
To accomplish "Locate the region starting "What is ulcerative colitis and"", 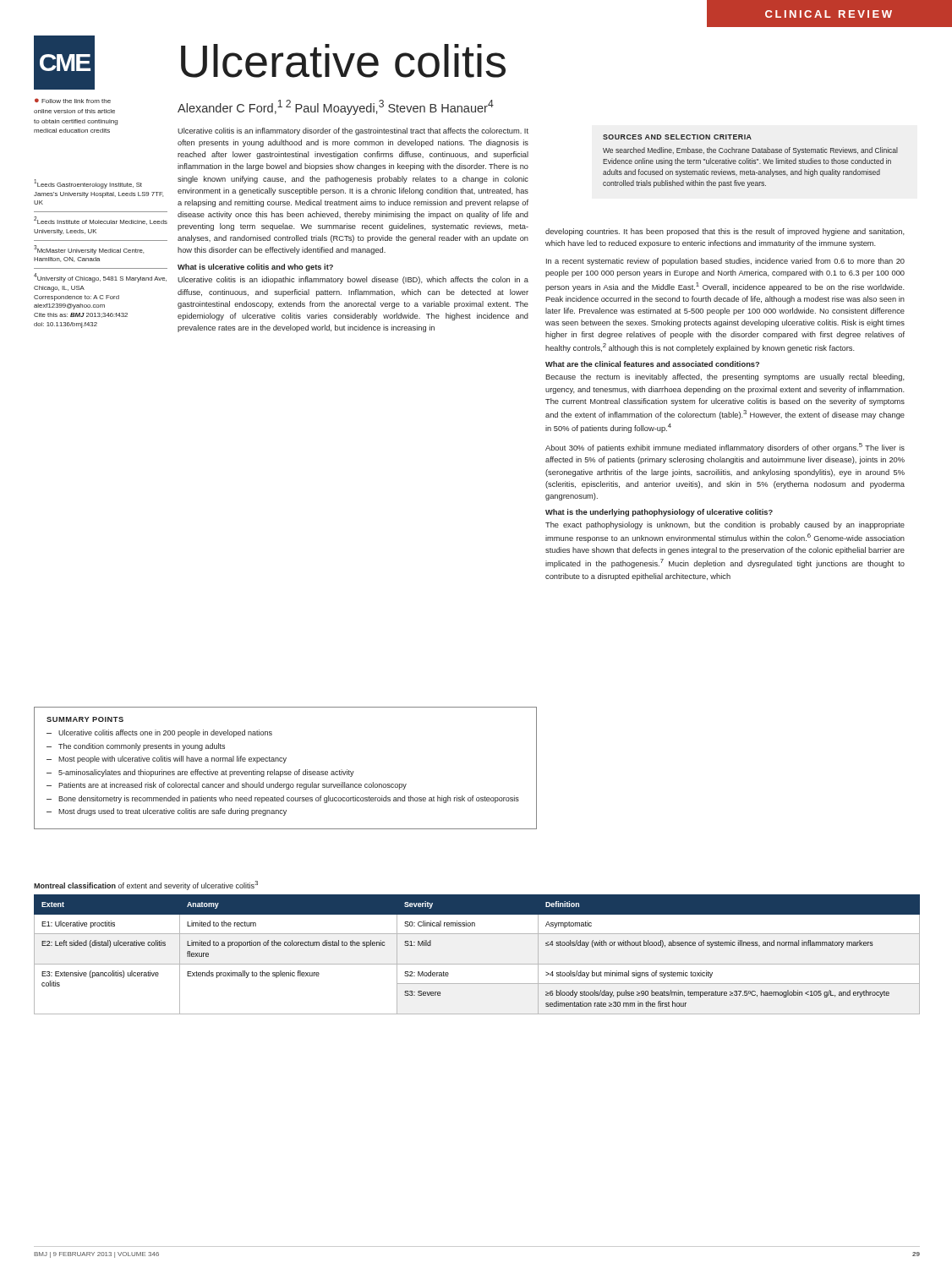I will point(256,267).
